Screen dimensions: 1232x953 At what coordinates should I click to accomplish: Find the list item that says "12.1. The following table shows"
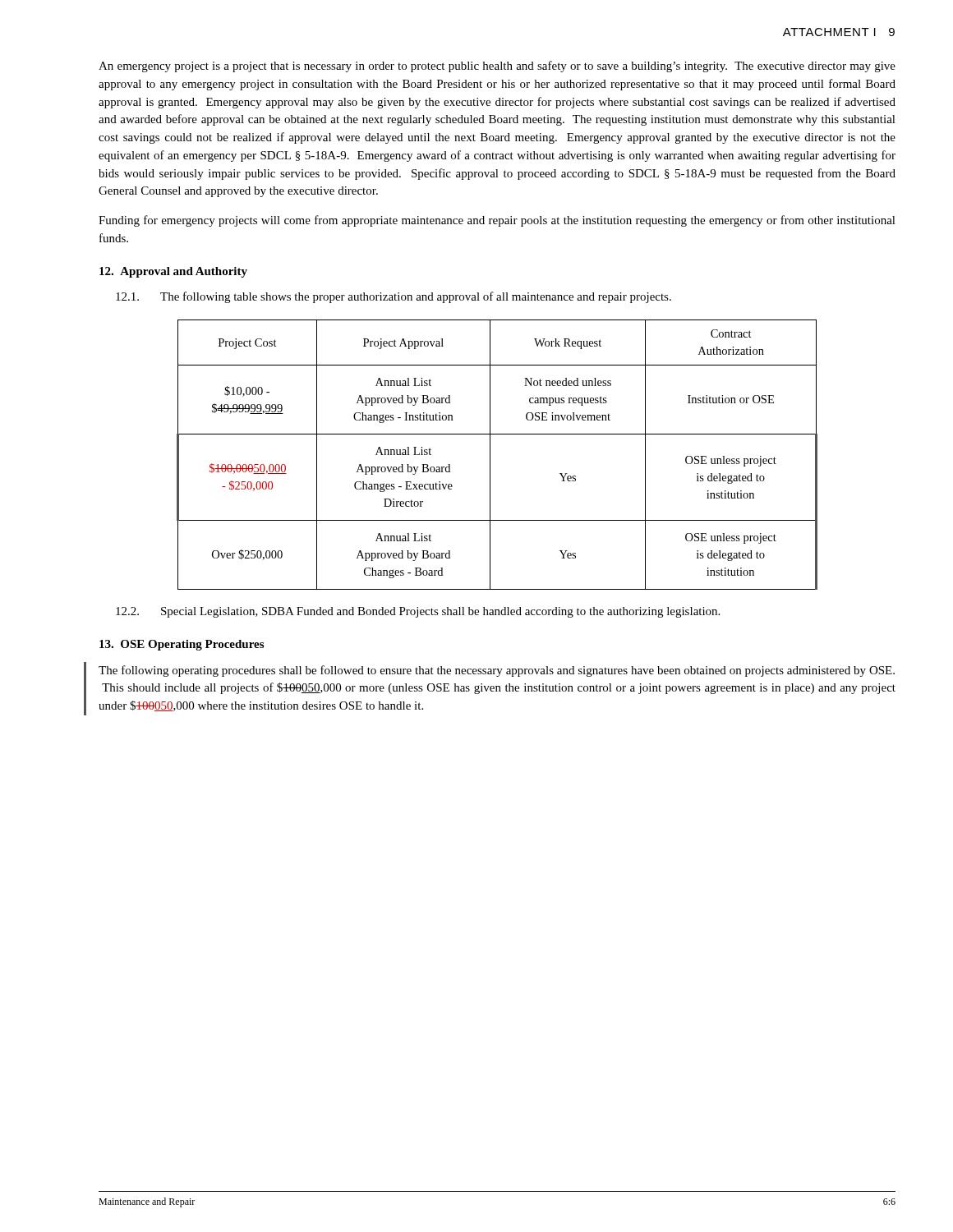coord(505,297)
